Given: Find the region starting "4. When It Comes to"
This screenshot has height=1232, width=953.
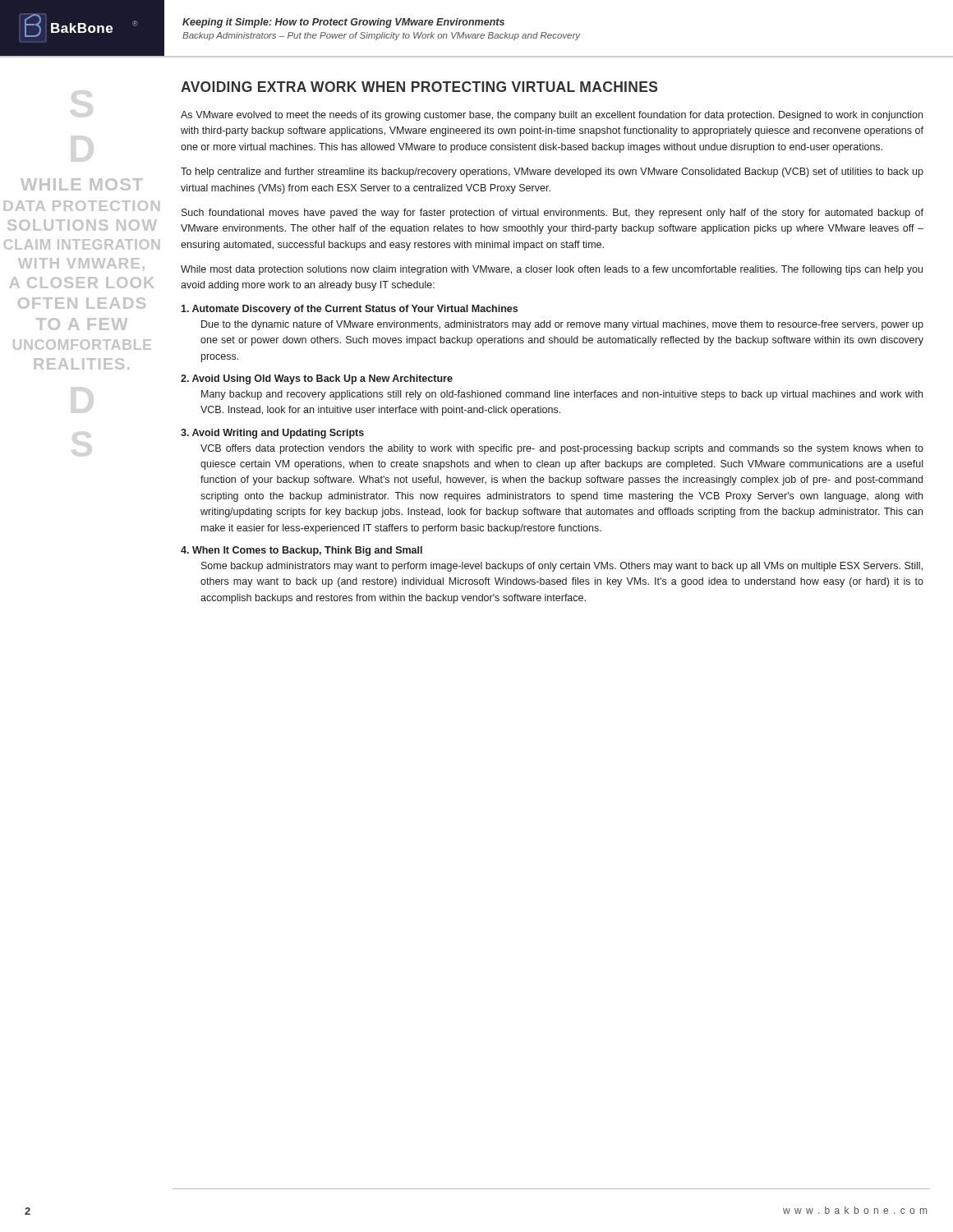Looking at the screenshot, I should pos(552,575).
